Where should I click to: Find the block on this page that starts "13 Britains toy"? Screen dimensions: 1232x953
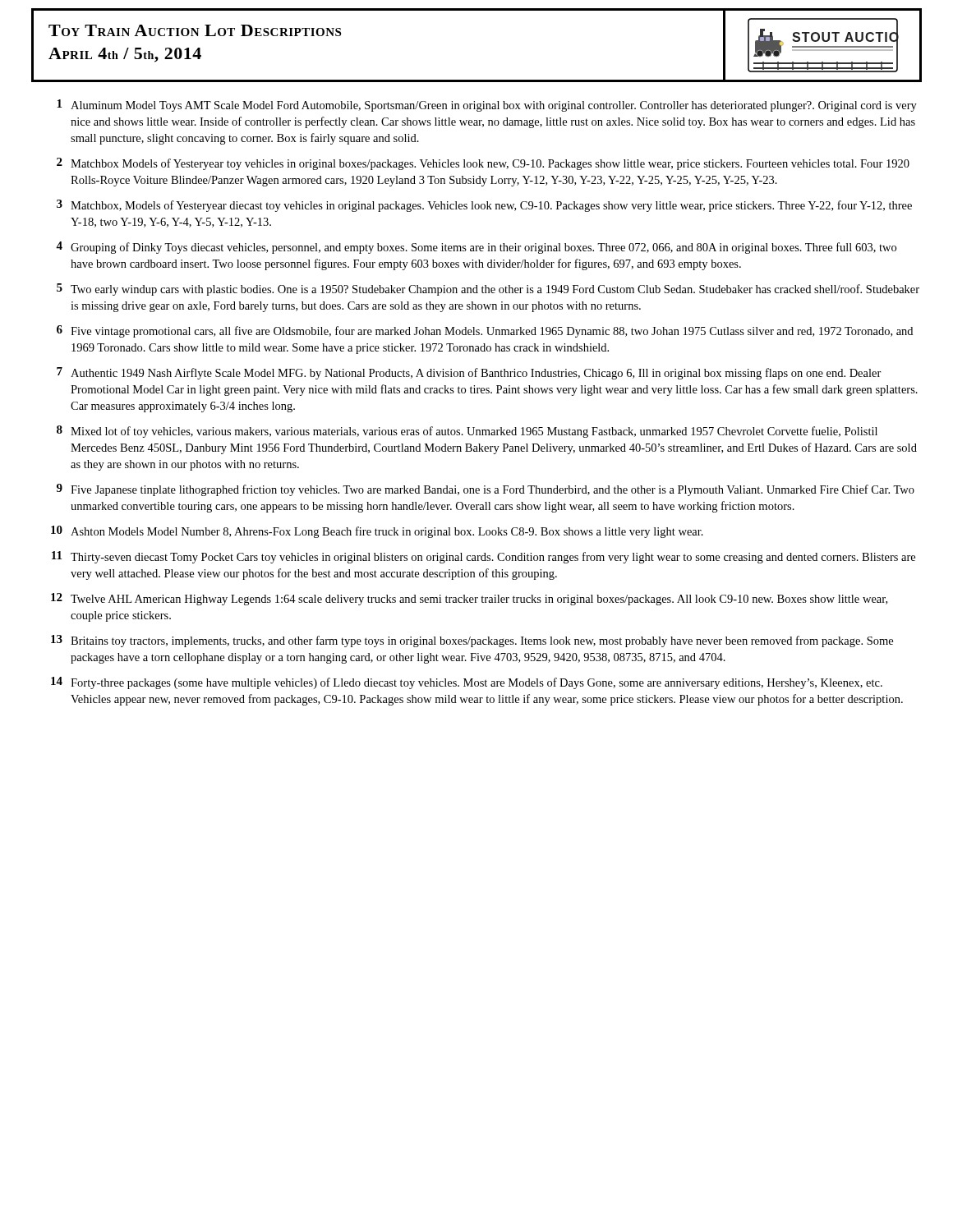point(476,649)
